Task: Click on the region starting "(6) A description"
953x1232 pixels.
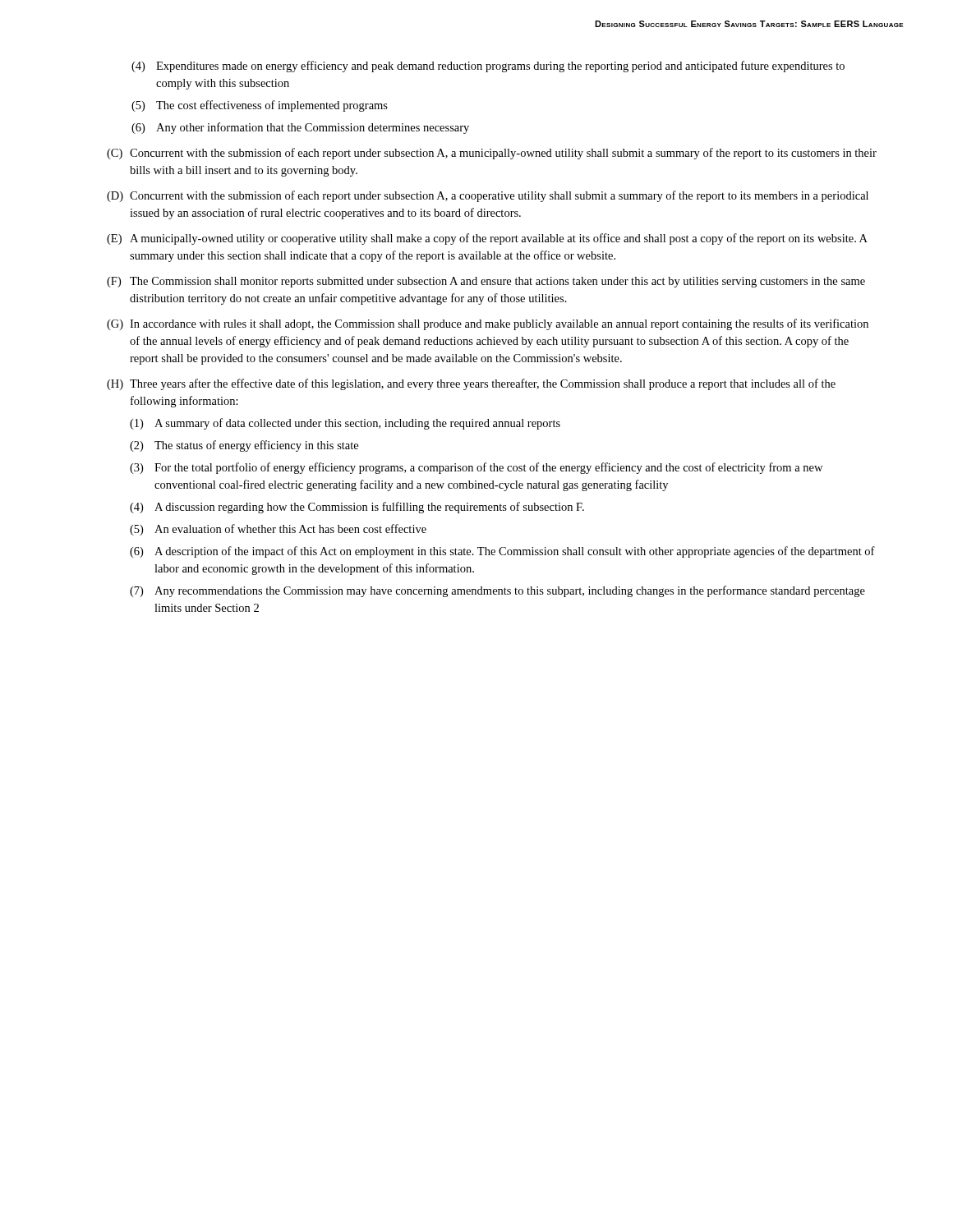Action: [x=504, y=560]
